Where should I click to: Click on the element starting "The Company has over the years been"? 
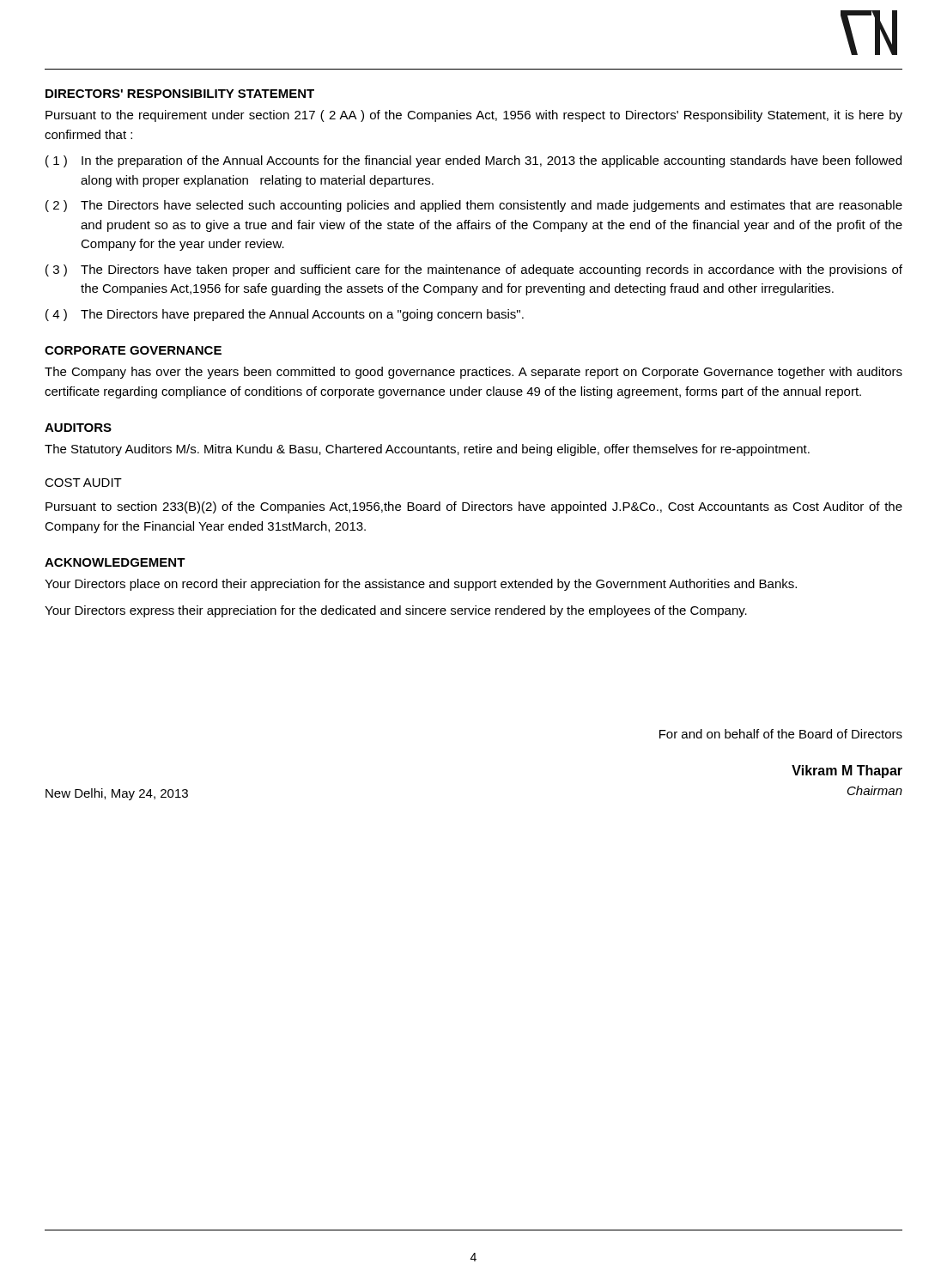point(474,381)
